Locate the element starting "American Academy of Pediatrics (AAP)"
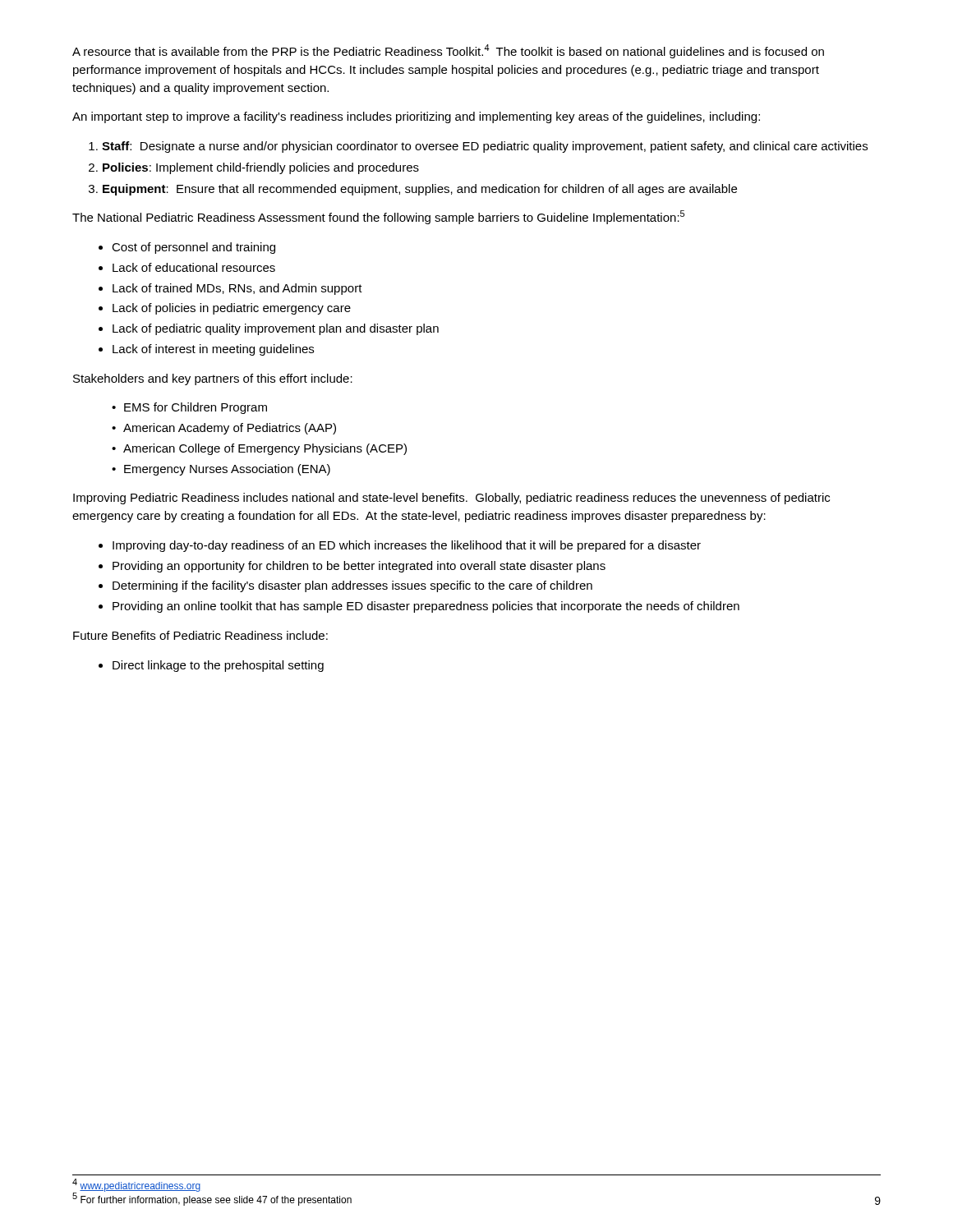This screenshot has height=1232, width=953. coord(224,429)
